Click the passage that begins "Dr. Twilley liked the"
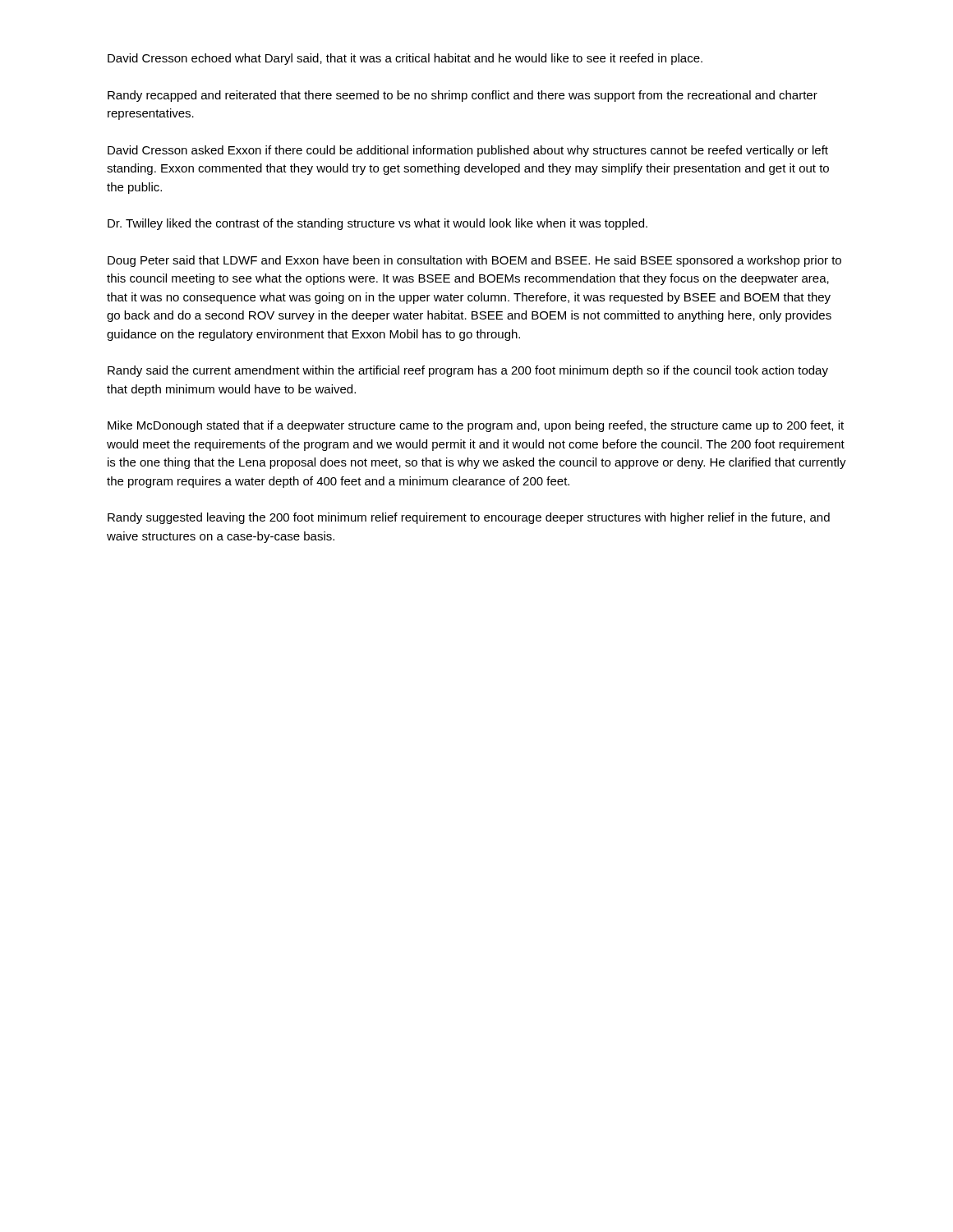This screenshot has width=953, height=1232. click(378, 223)
